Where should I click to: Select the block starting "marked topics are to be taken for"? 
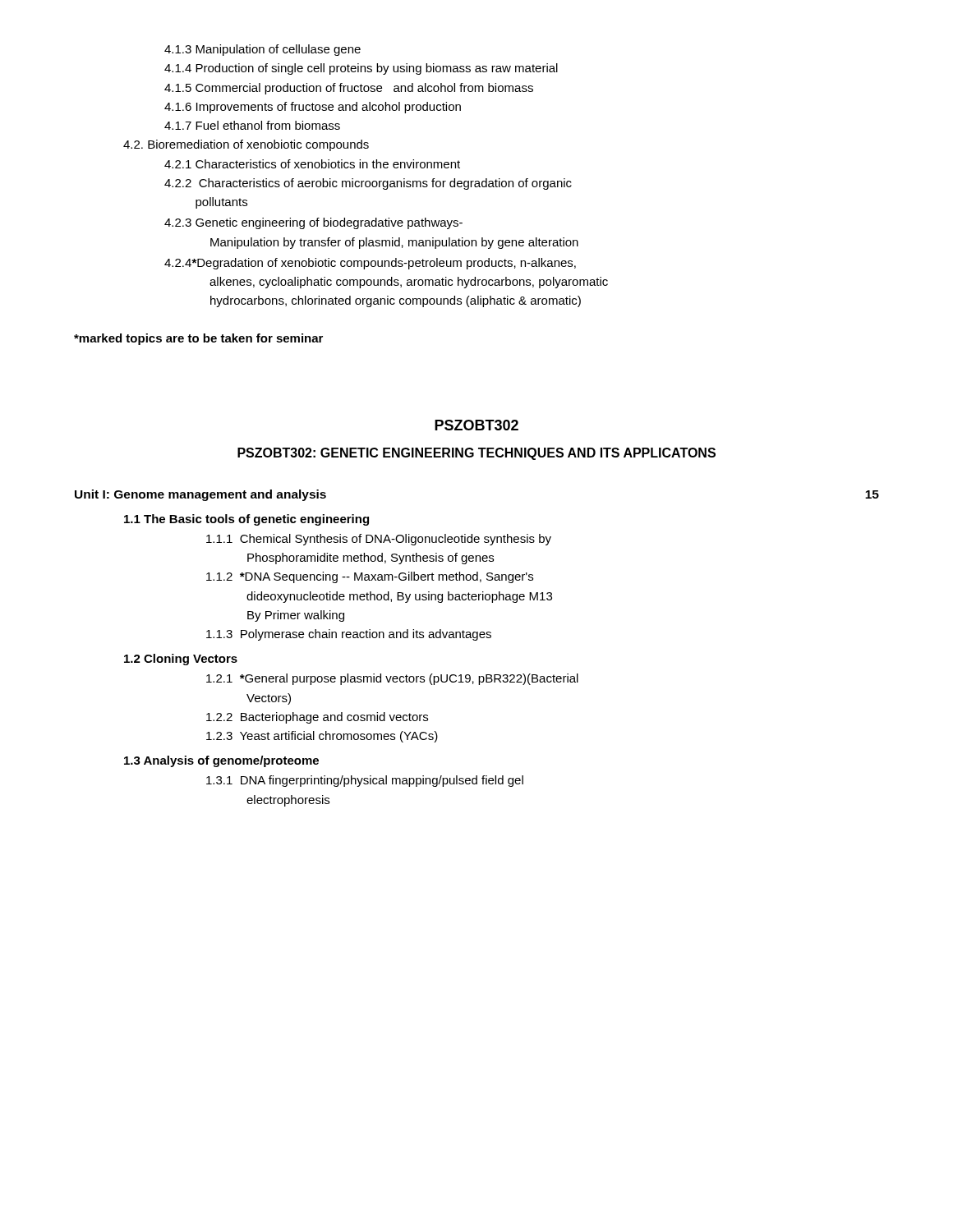click(x=199, y=338)
